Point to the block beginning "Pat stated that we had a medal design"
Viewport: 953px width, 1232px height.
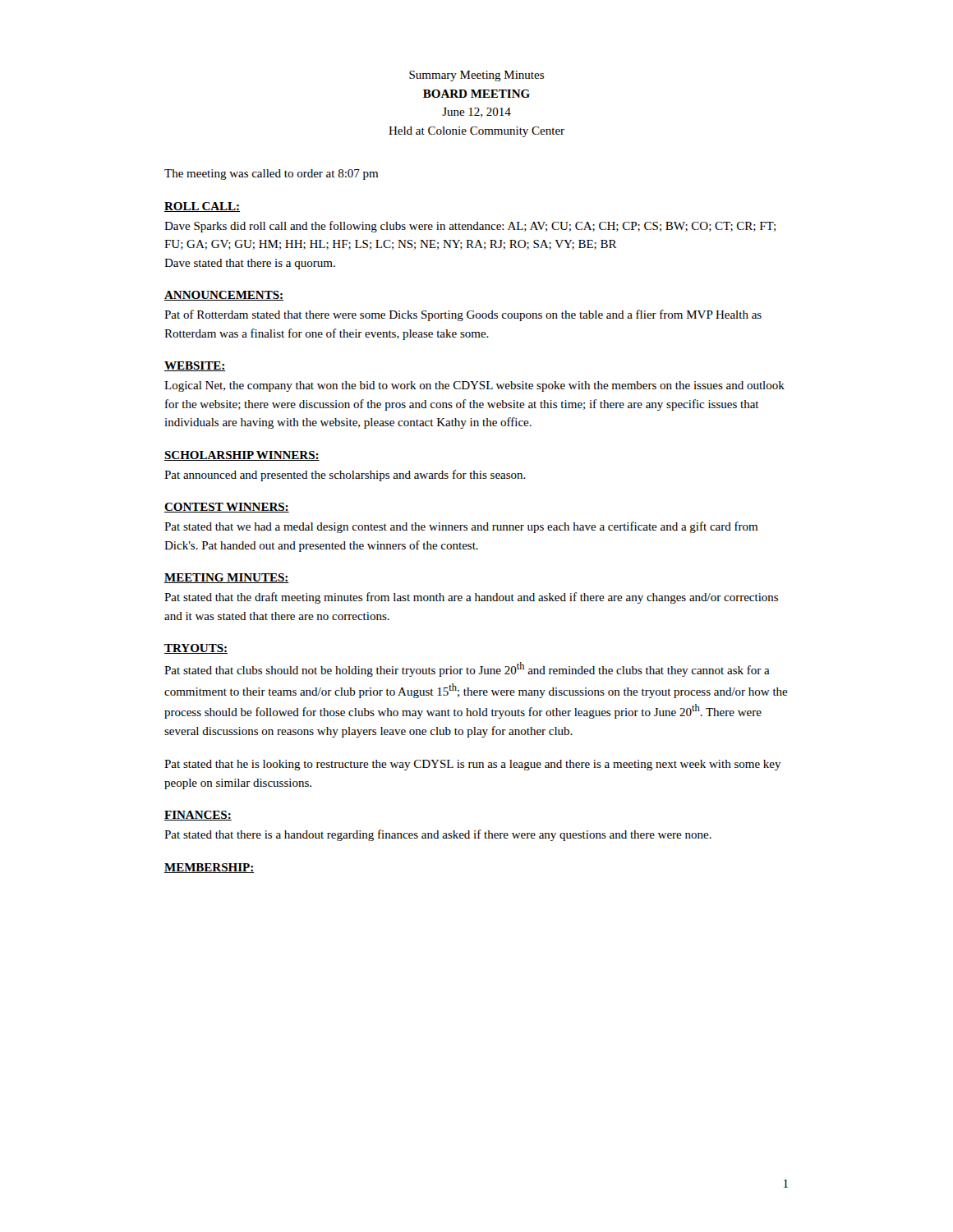click(461, 536)
